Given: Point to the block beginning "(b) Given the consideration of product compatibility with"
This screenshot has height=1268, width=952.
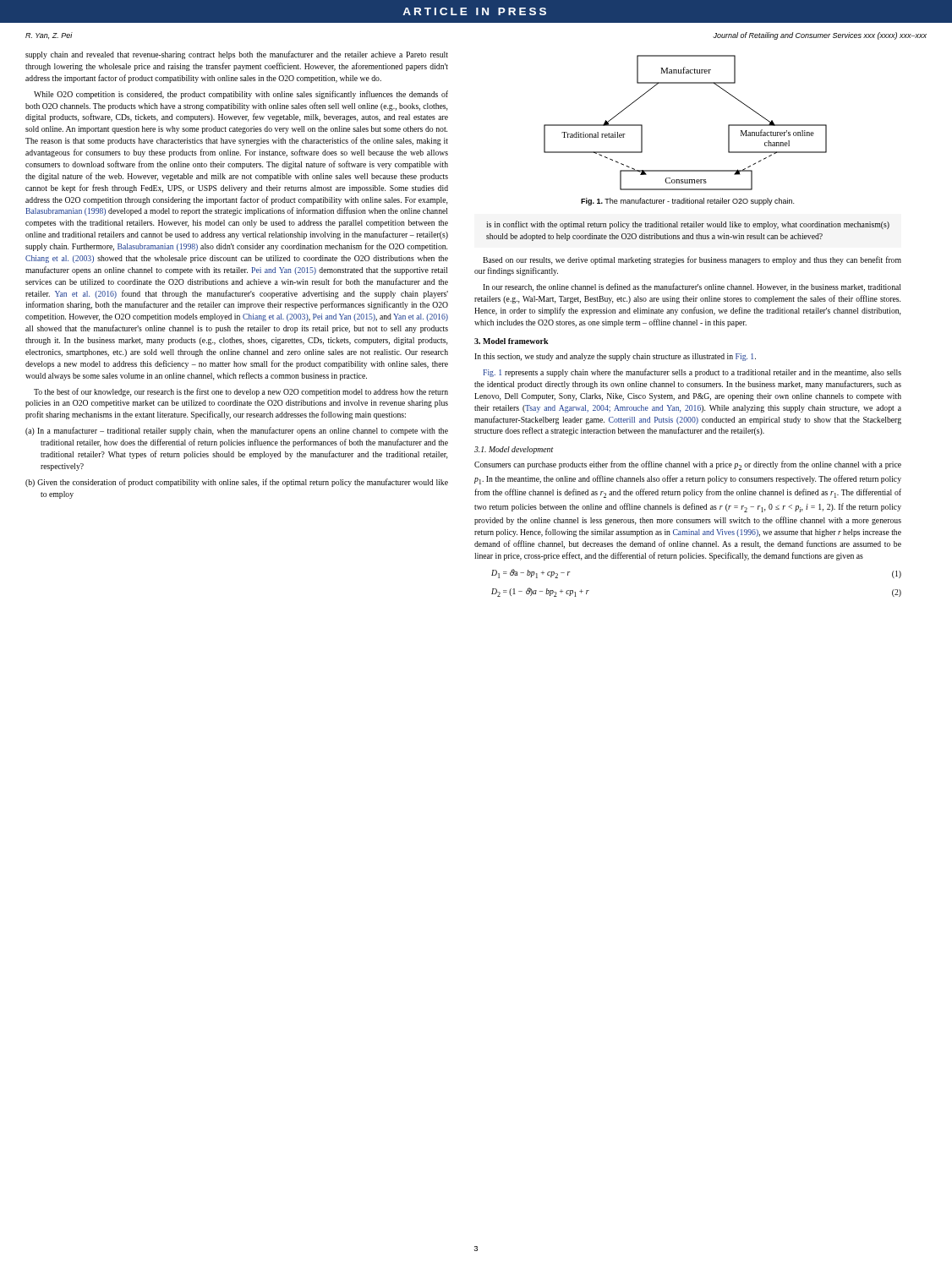Looking at the screenshot, I should tap(237, 488).
